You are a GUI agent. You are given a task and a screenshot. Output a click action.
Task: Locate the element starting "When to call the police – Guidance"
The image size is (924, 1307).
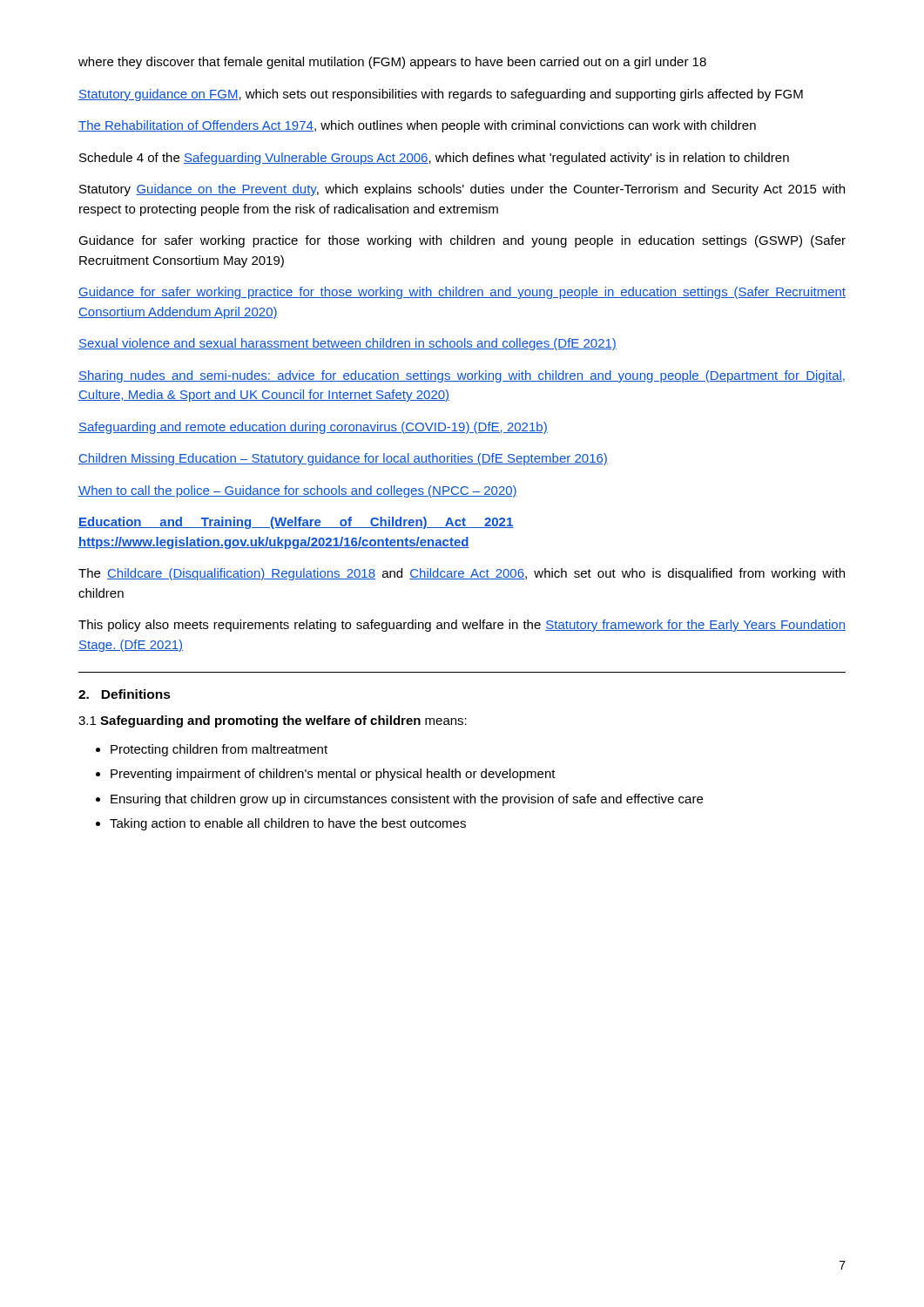[x=298, y=490]
